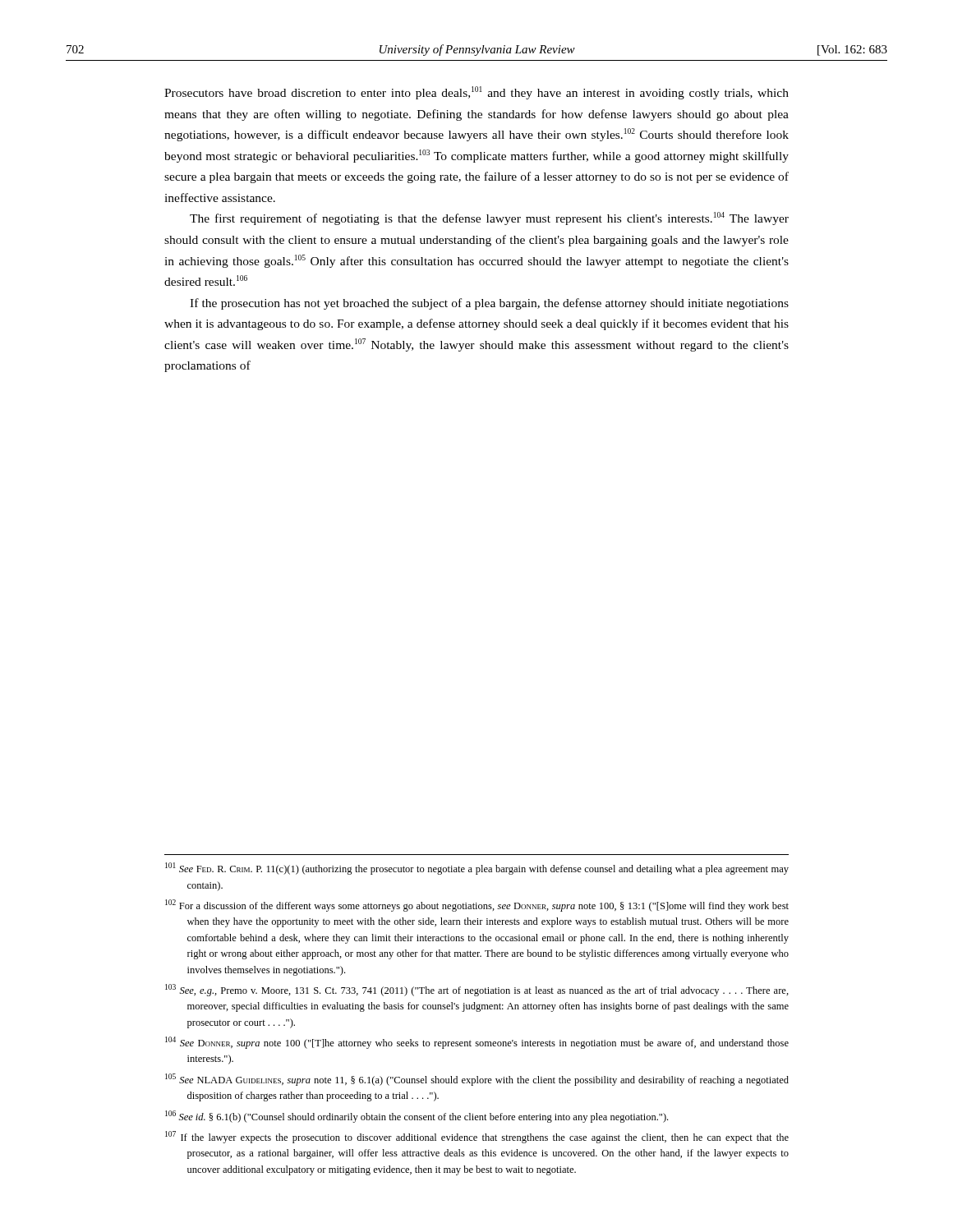Locate the block of text that opens with "103 See, e.g., Premo v."

pyautogui.click(x=476, y=1005)
